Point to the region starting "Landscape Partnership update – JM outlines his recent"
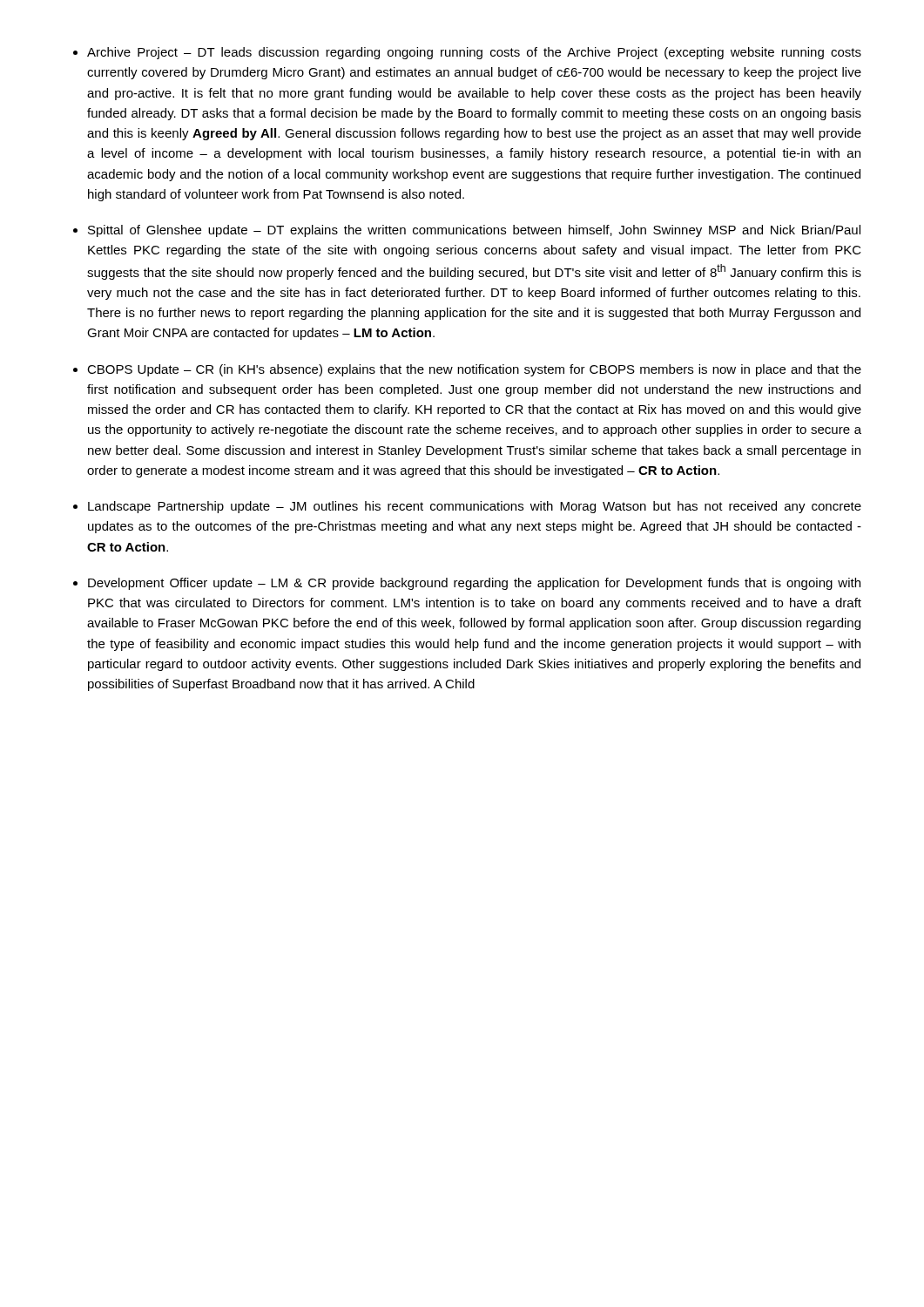The height and width of the screenshot is (1307, 924). click(x=474, y=526)
